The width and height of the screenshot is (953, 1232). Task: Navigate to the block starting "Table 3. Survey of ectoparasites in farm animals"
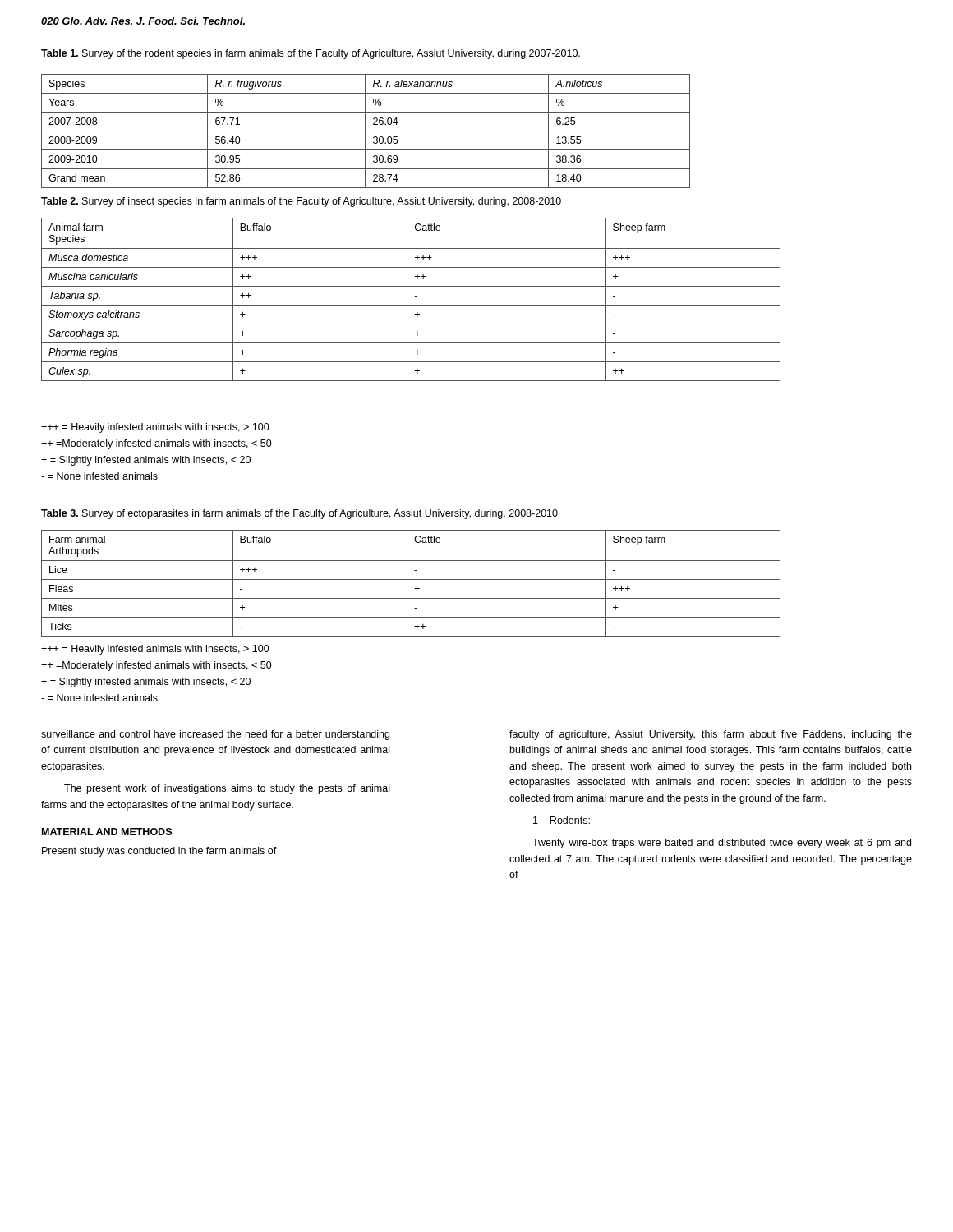click(299, 513)
